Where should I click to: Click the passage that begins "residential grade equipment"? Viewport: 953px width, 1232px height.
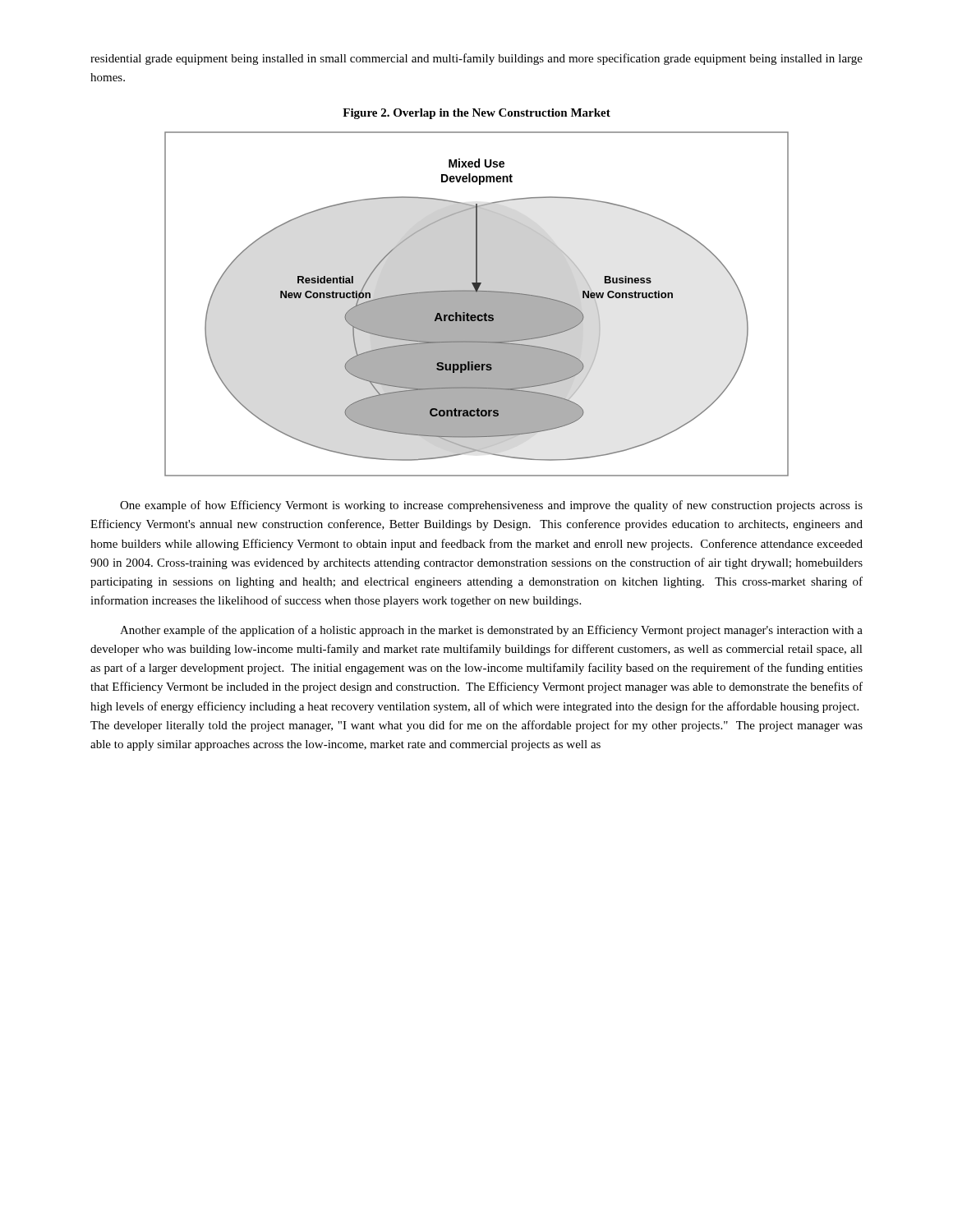[x=476, y=68]
